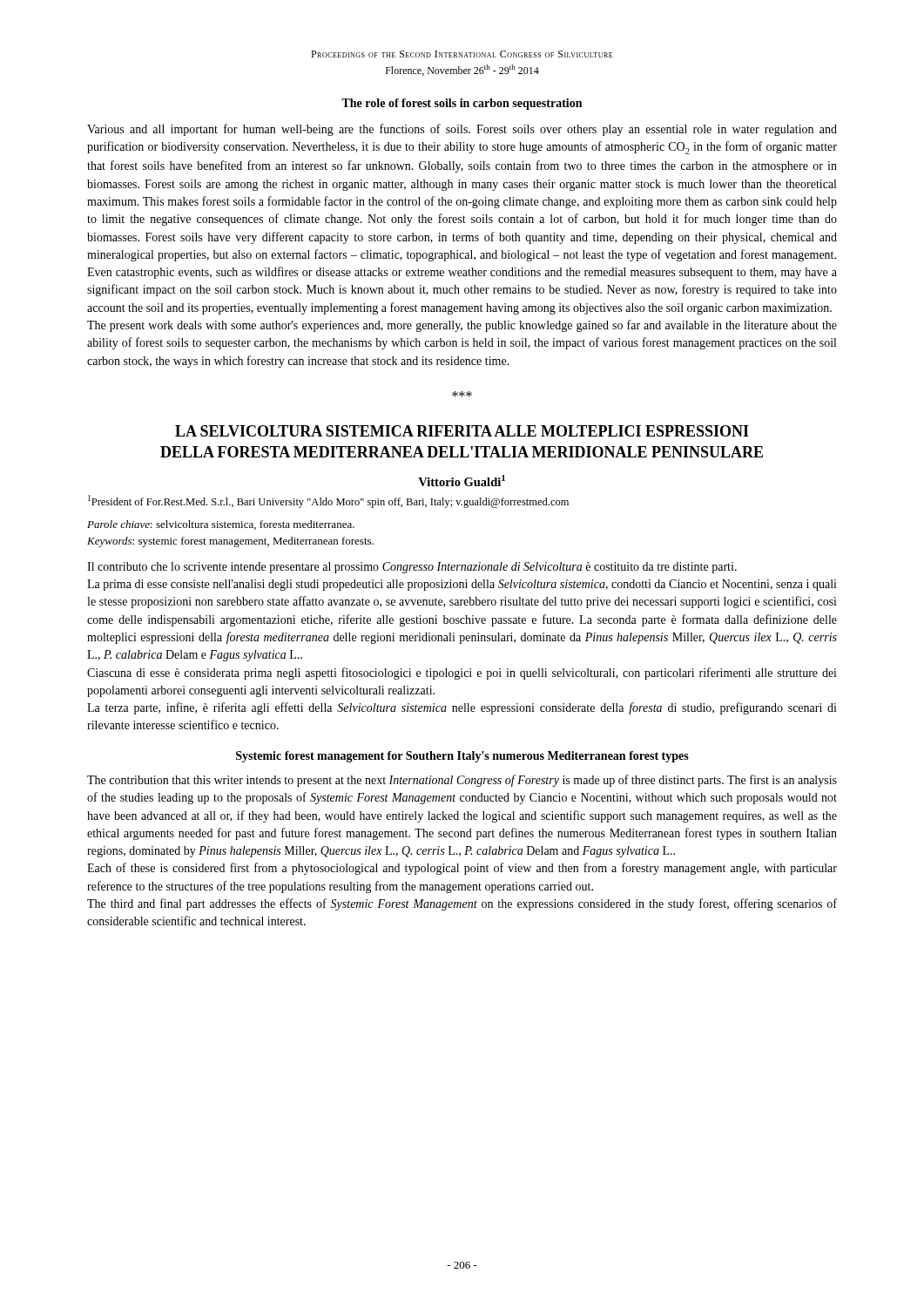Image resolution: width=924 pixels, height=1307 pixels.
Task: Find the text block starting "Il contributo che lo scrivente intende"
Action: pos(462,647)
